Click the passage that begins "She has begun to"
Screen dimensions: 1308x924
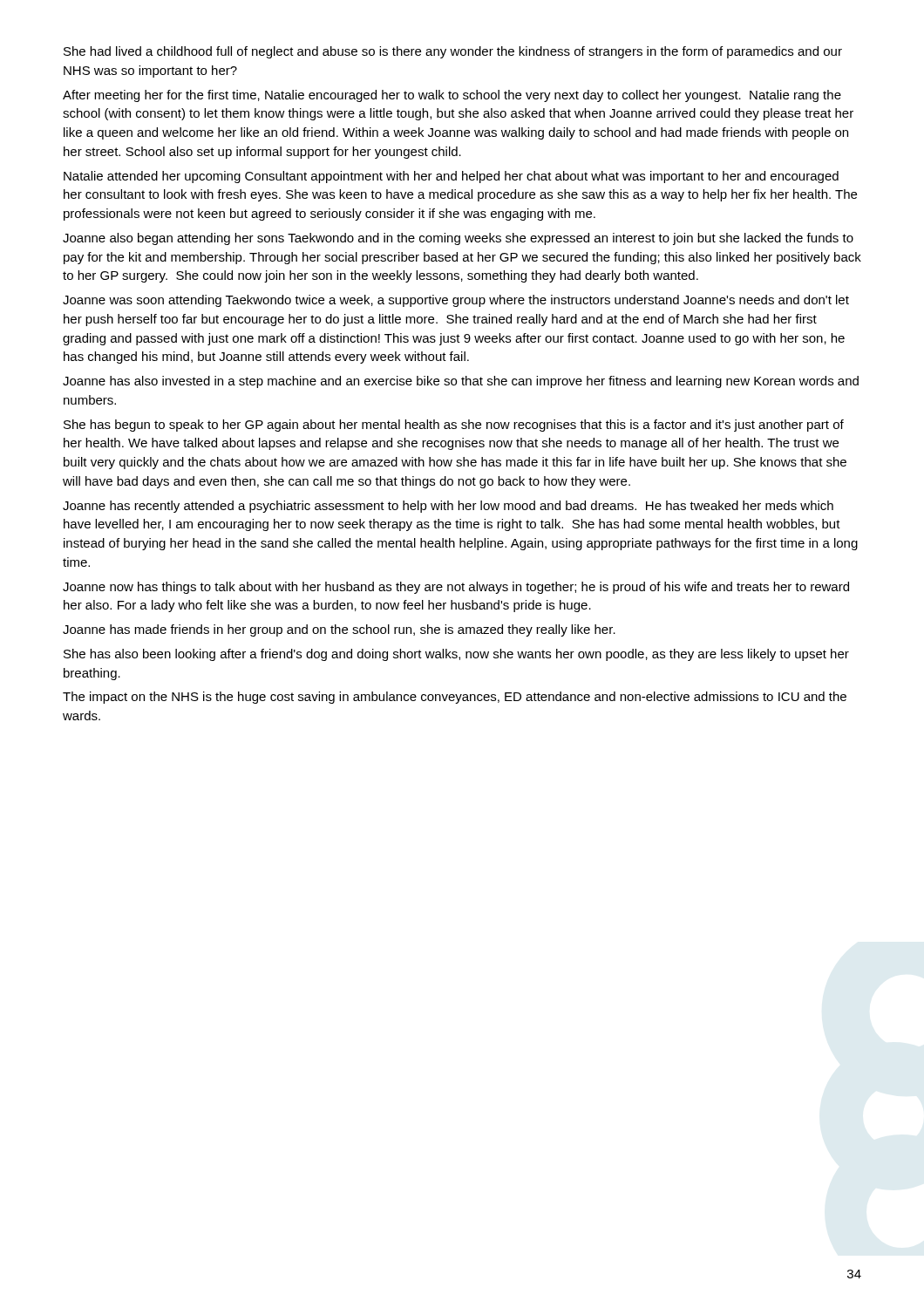pos(462,453)
